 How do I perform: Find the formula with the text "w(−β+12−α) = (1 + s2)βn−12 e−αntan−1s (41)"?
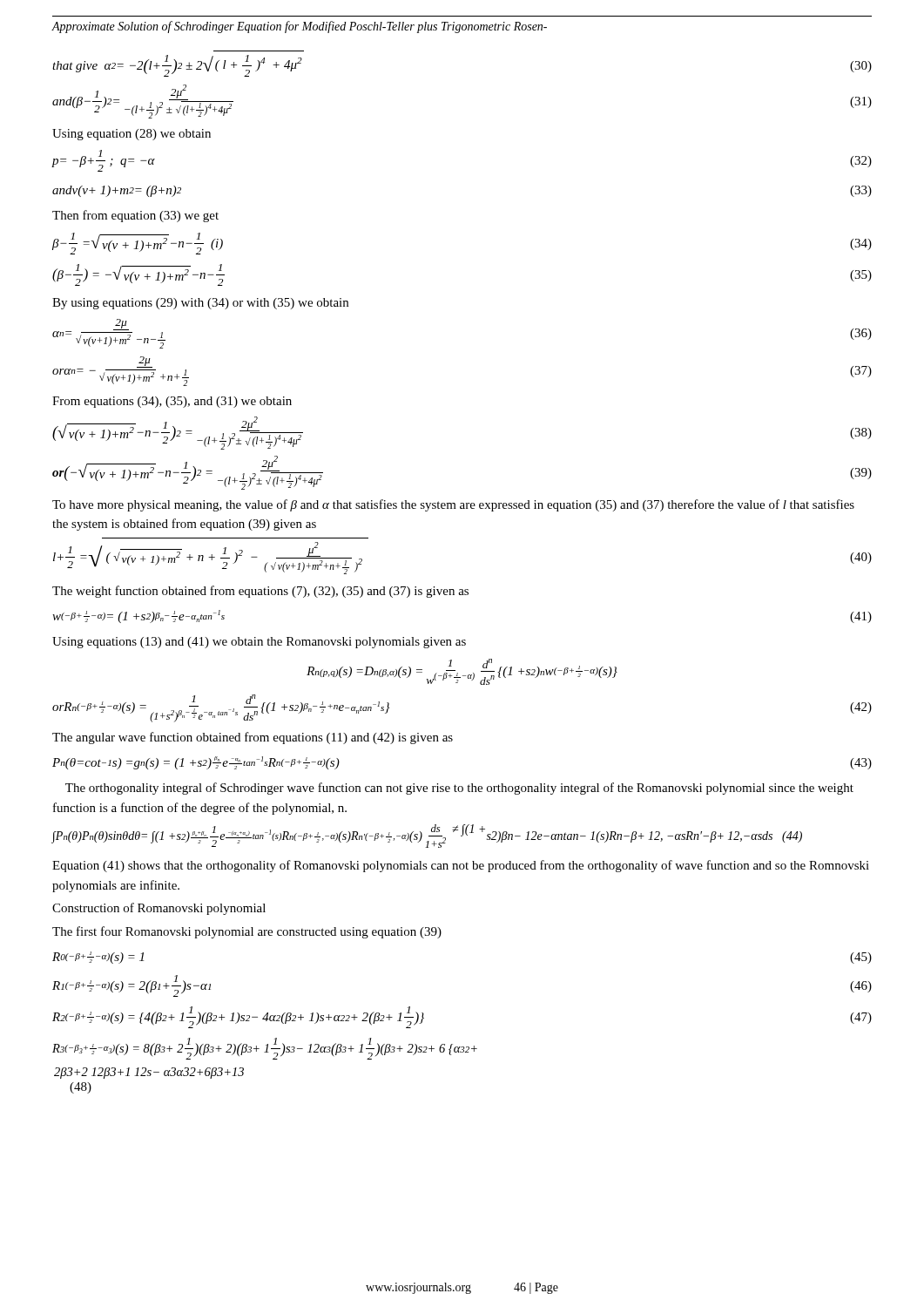pos(136,616)
